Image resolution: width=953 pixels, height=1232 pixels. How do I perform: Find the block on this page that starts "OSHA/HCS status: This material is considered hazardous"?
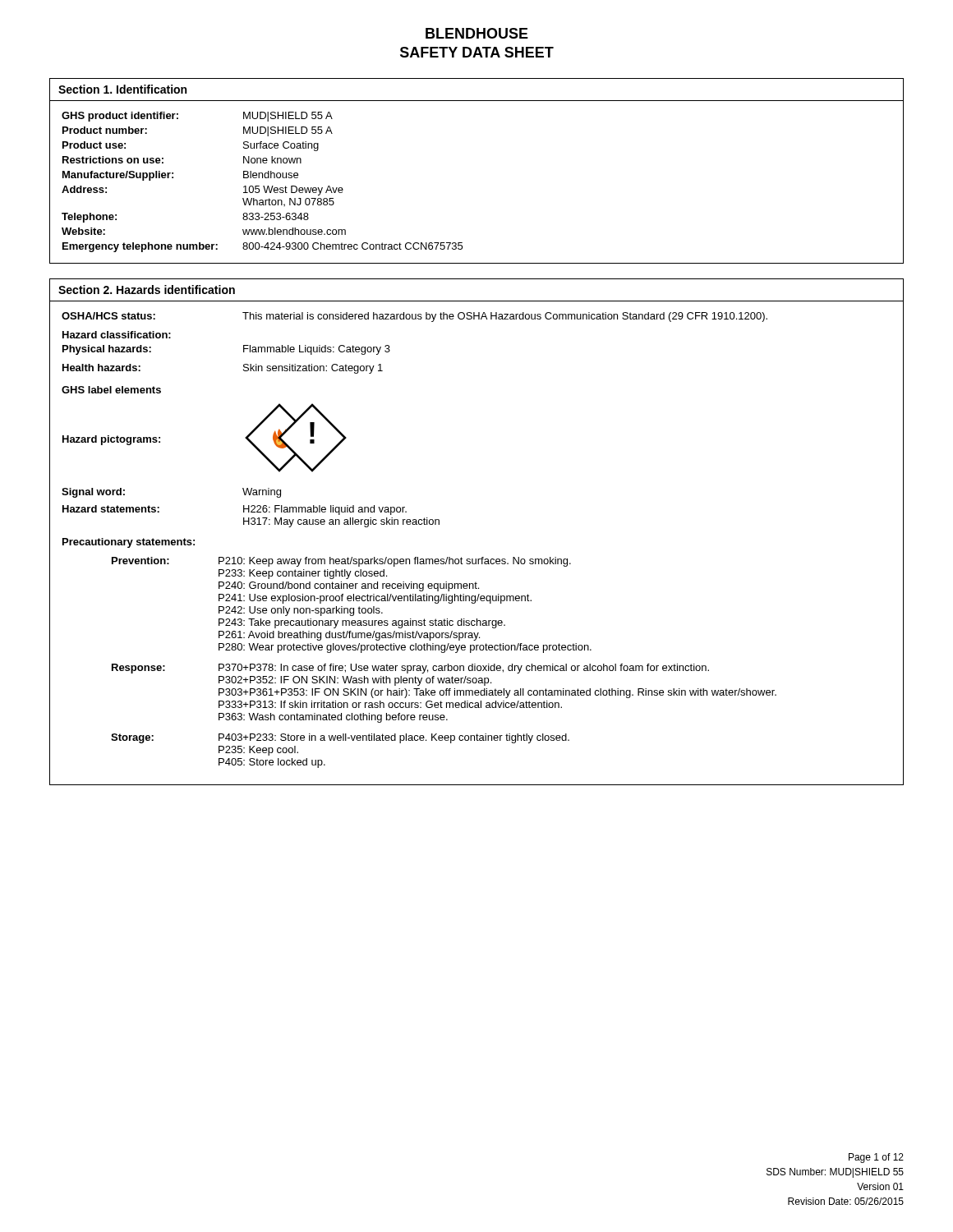pos(476,316)
